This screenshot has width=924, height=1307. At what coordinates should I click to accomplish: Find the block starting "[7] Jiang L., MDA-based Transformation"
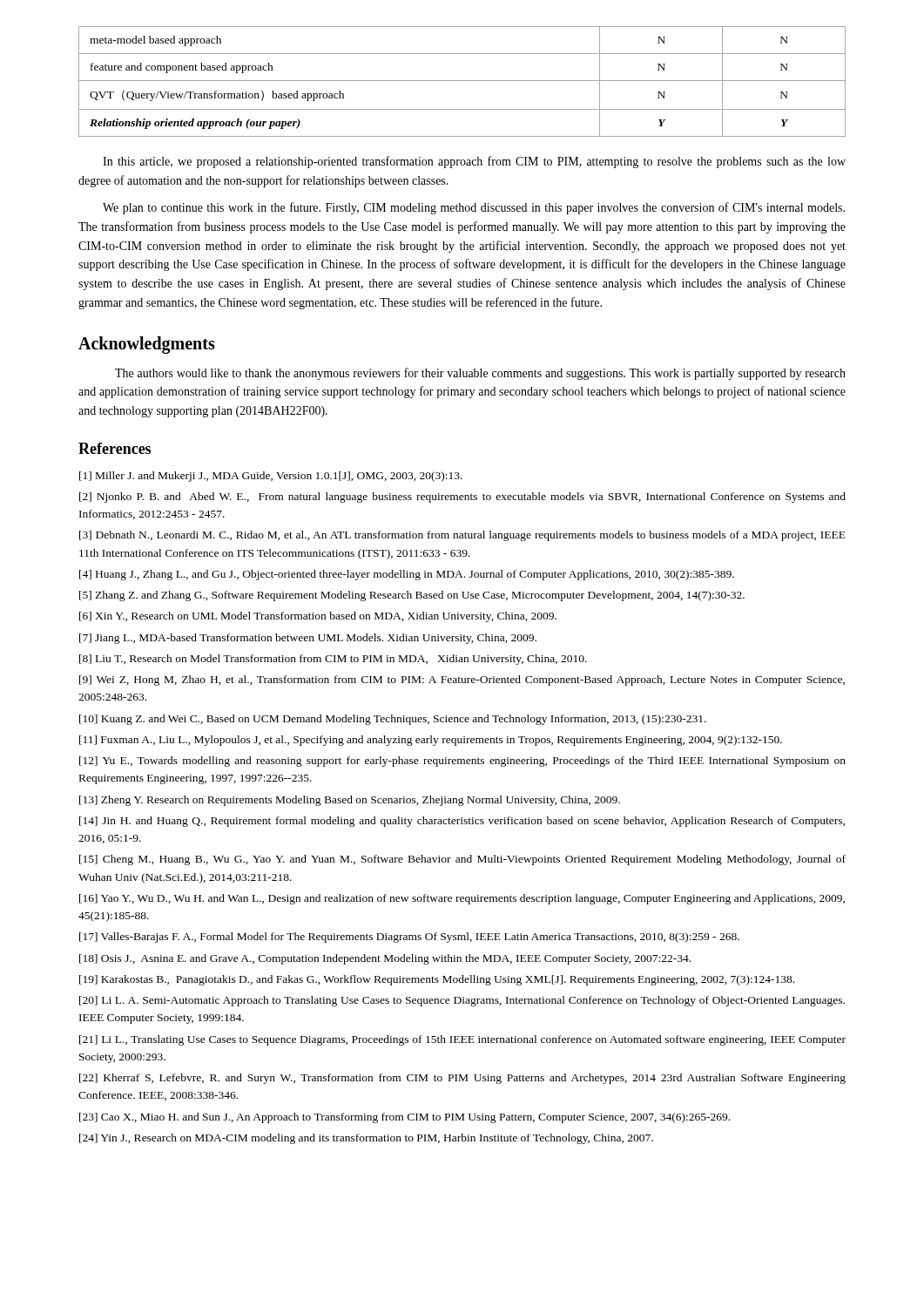click(308, 637)
